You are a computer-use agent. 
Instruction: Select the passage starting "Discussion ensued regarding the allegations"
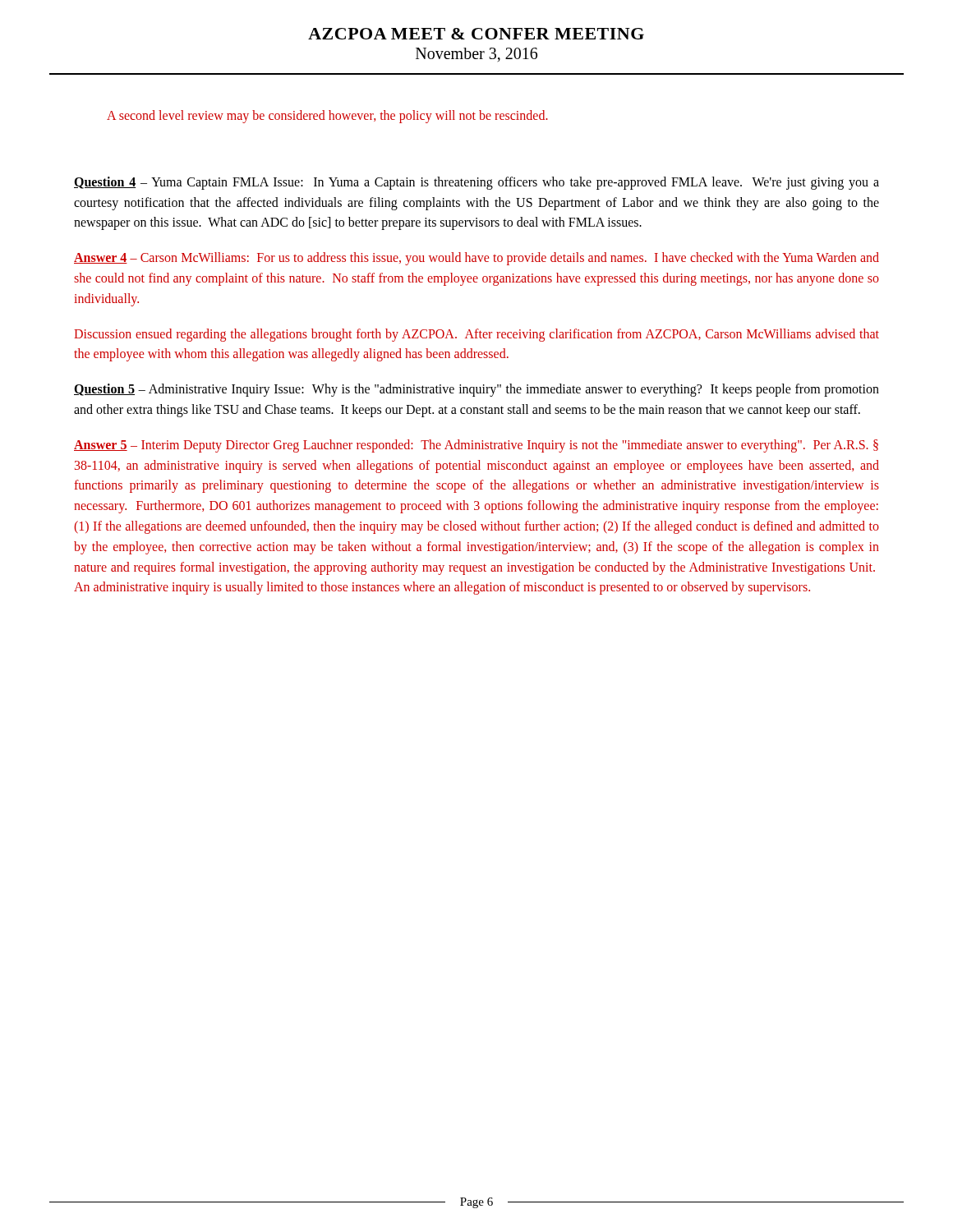click(x=476, y=344)
